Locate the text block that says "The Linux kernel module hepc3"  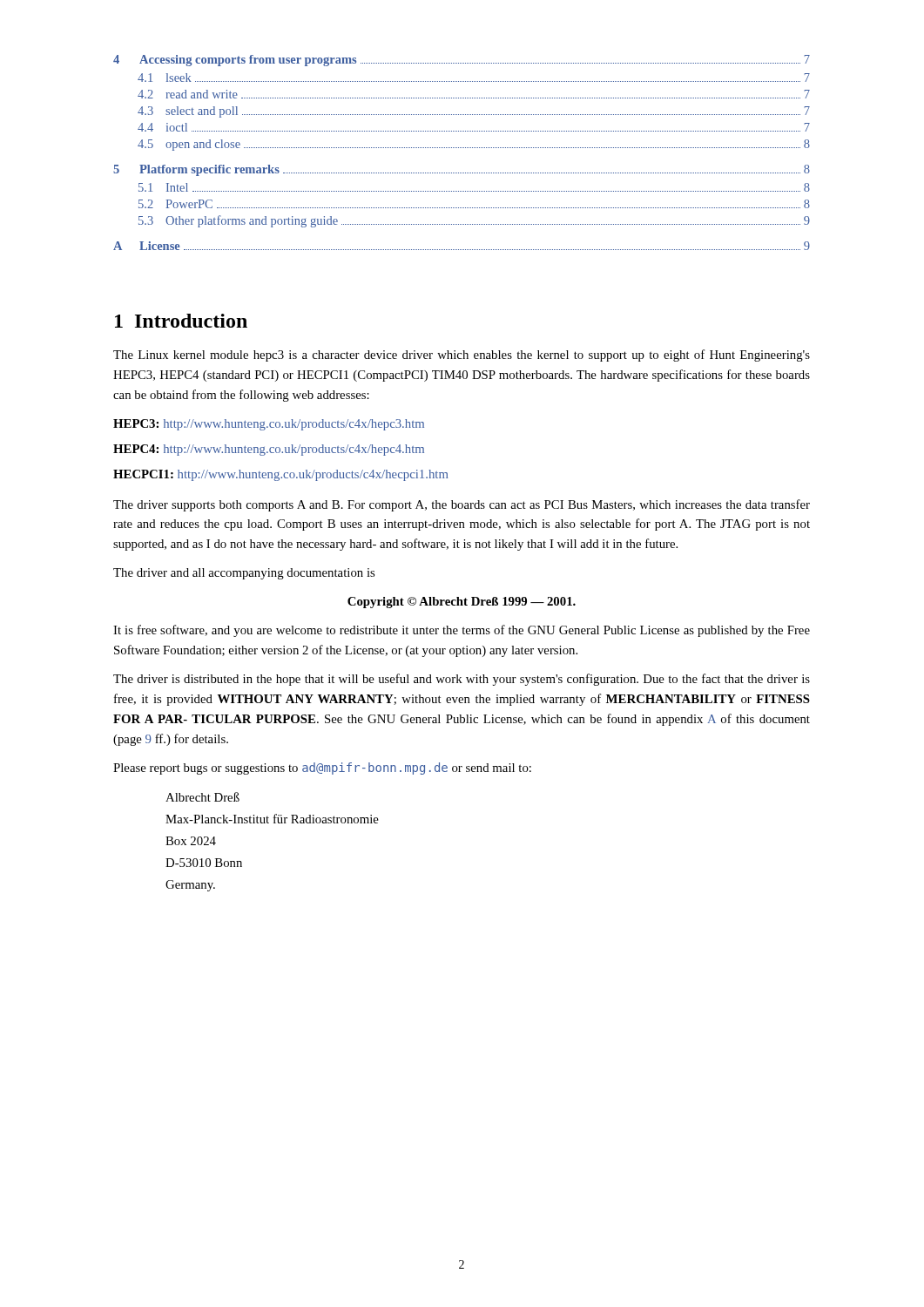click(462, 375)
